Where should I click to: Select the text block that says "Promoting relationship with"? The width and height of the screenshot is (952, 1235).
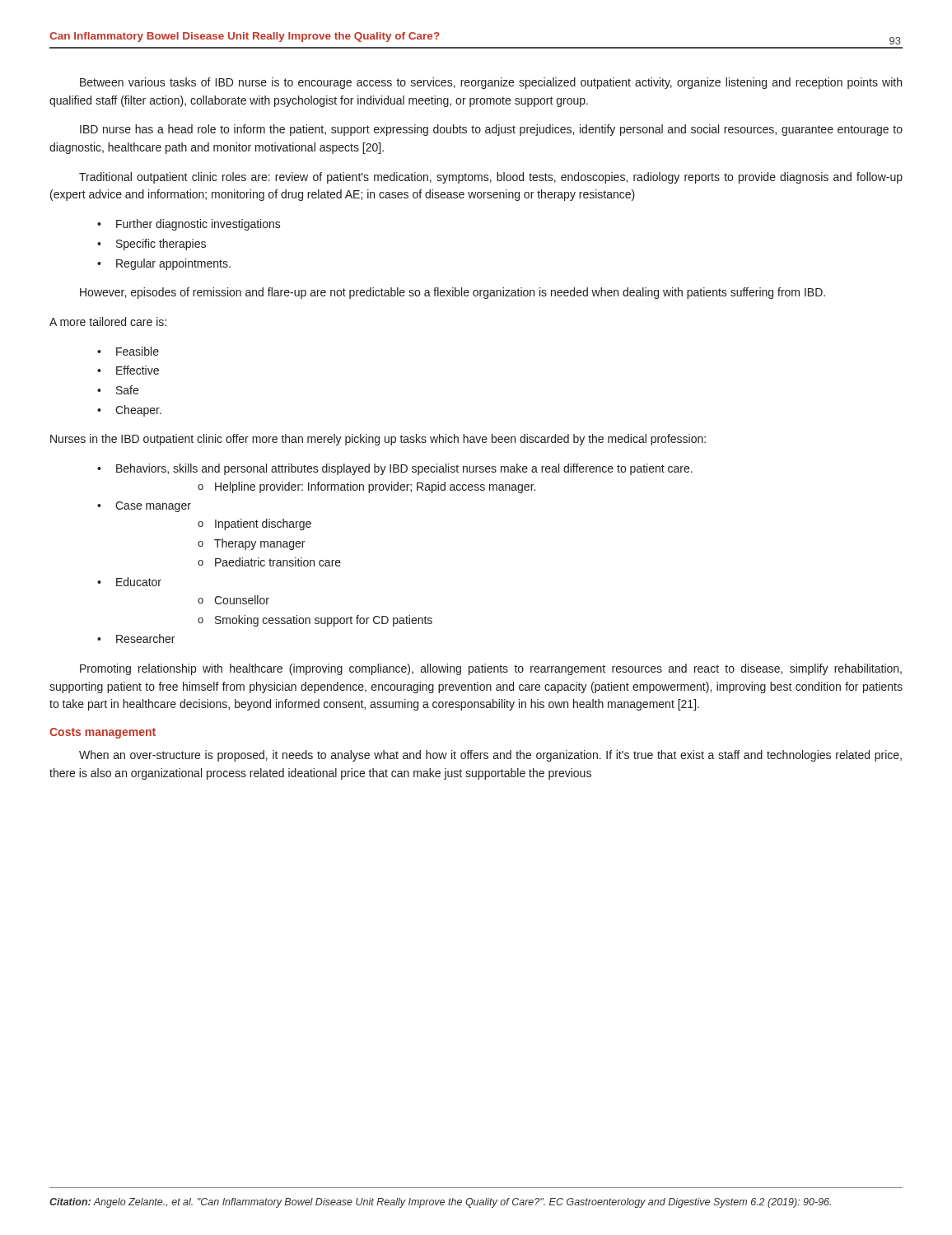476,686
